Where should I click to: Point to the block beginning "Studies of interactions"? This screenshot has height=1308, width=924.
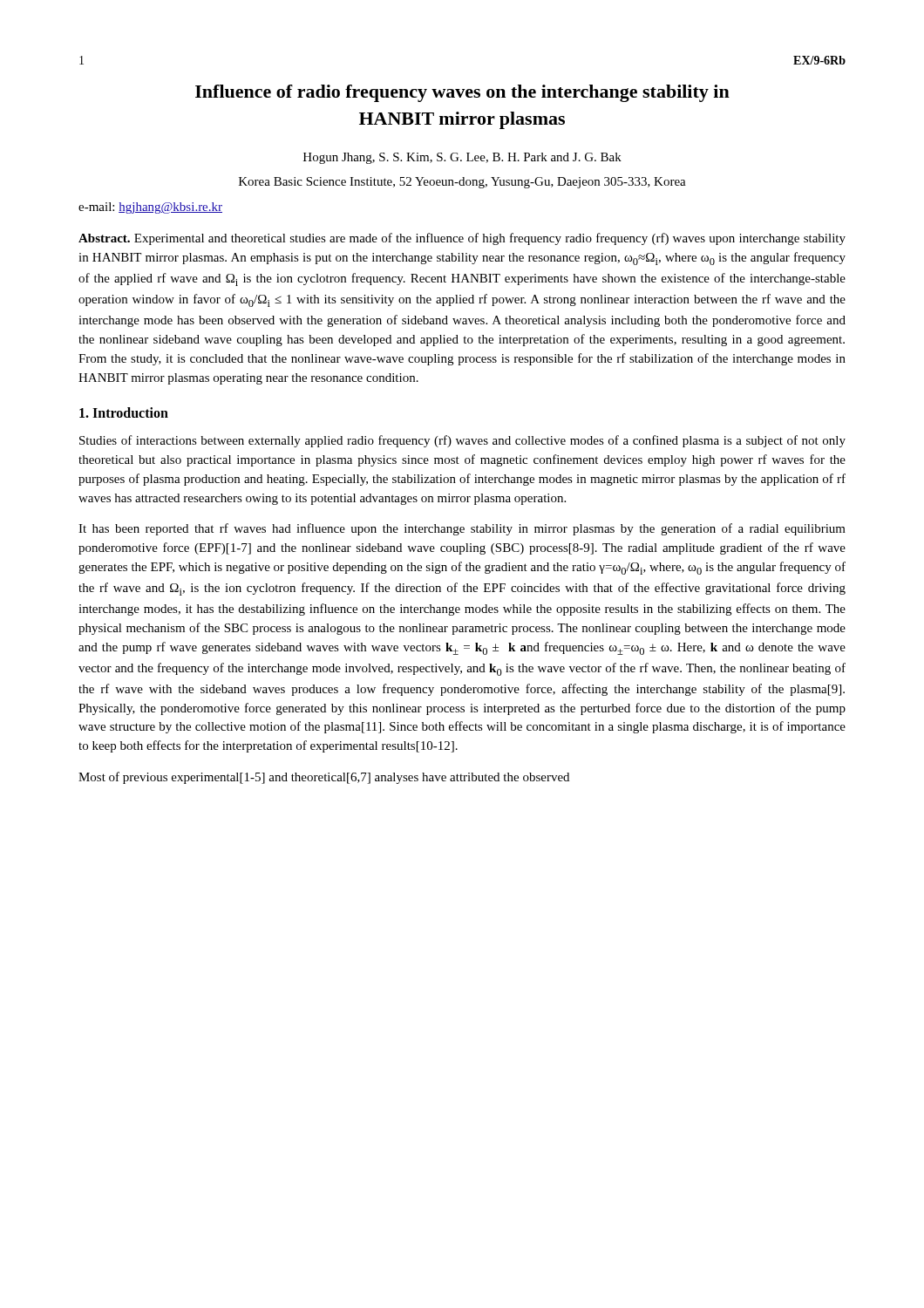click(462, 469)
